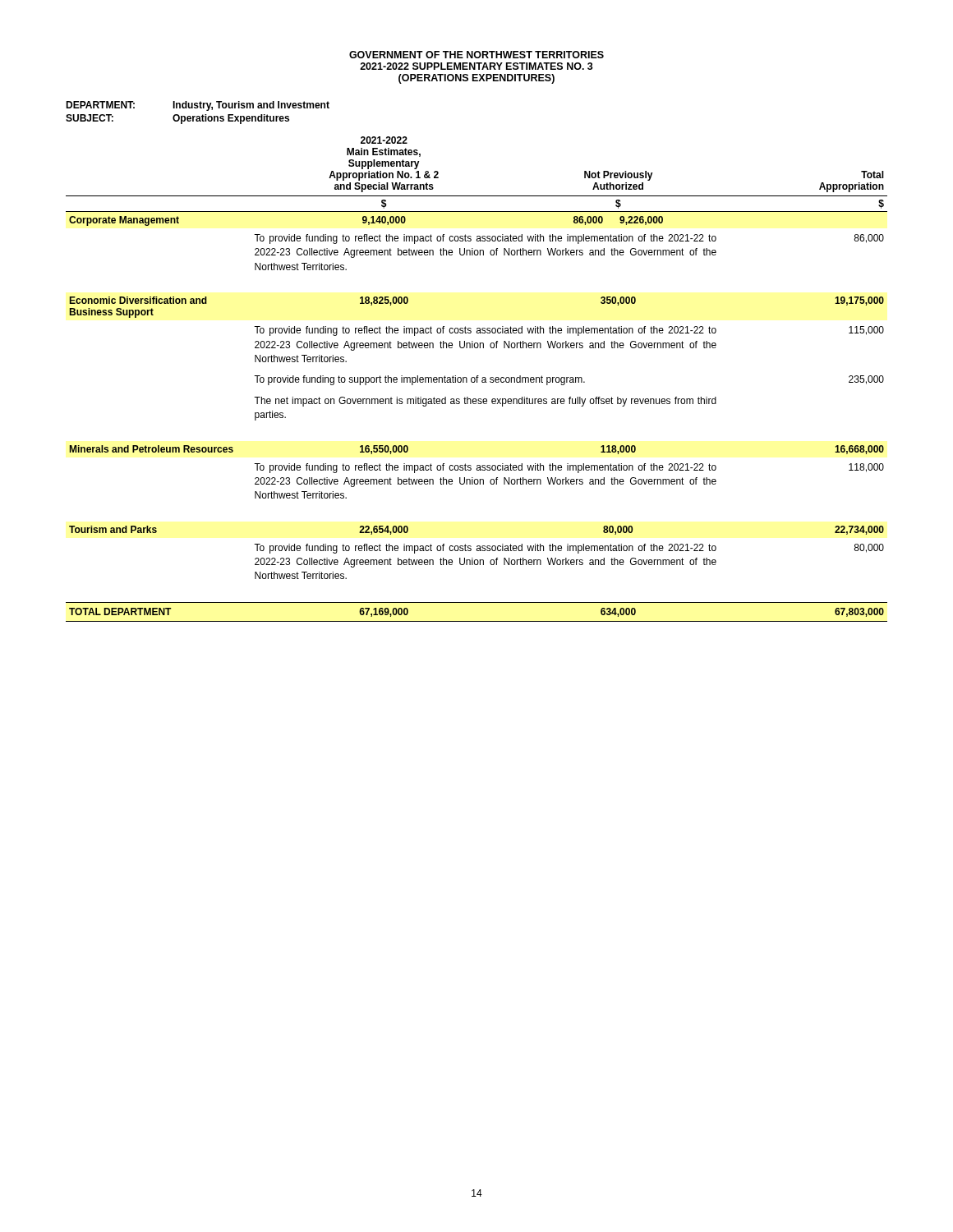
Task: Click on the text block with the text "DEPARTMENT: Industry, Tourism and"
Action: coord(198,106)
